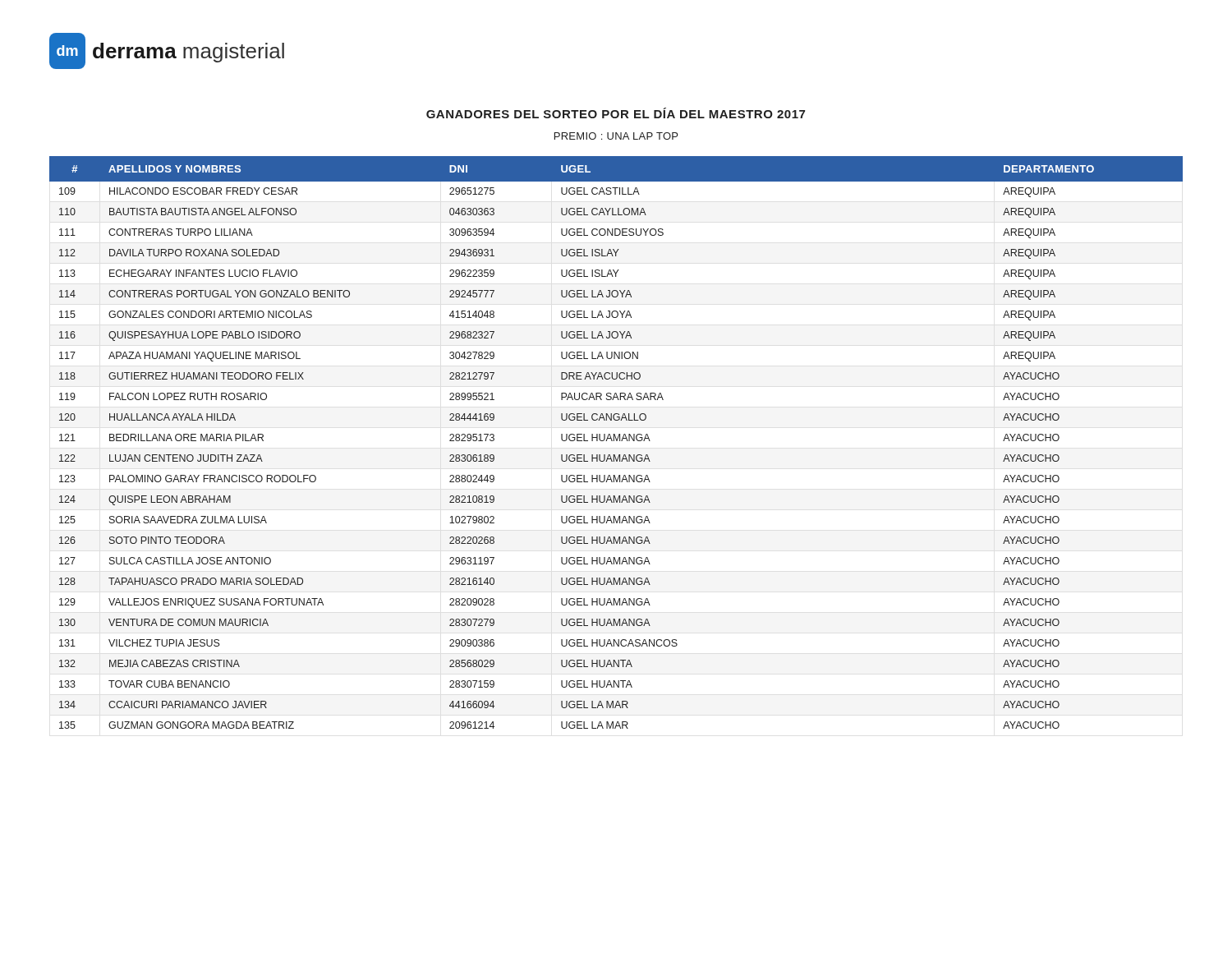This screenshot has width=1232, height=953.
Task: Point to the title beginning "GANADORES DEL SORTEO POR"
Action: [616, 114]
